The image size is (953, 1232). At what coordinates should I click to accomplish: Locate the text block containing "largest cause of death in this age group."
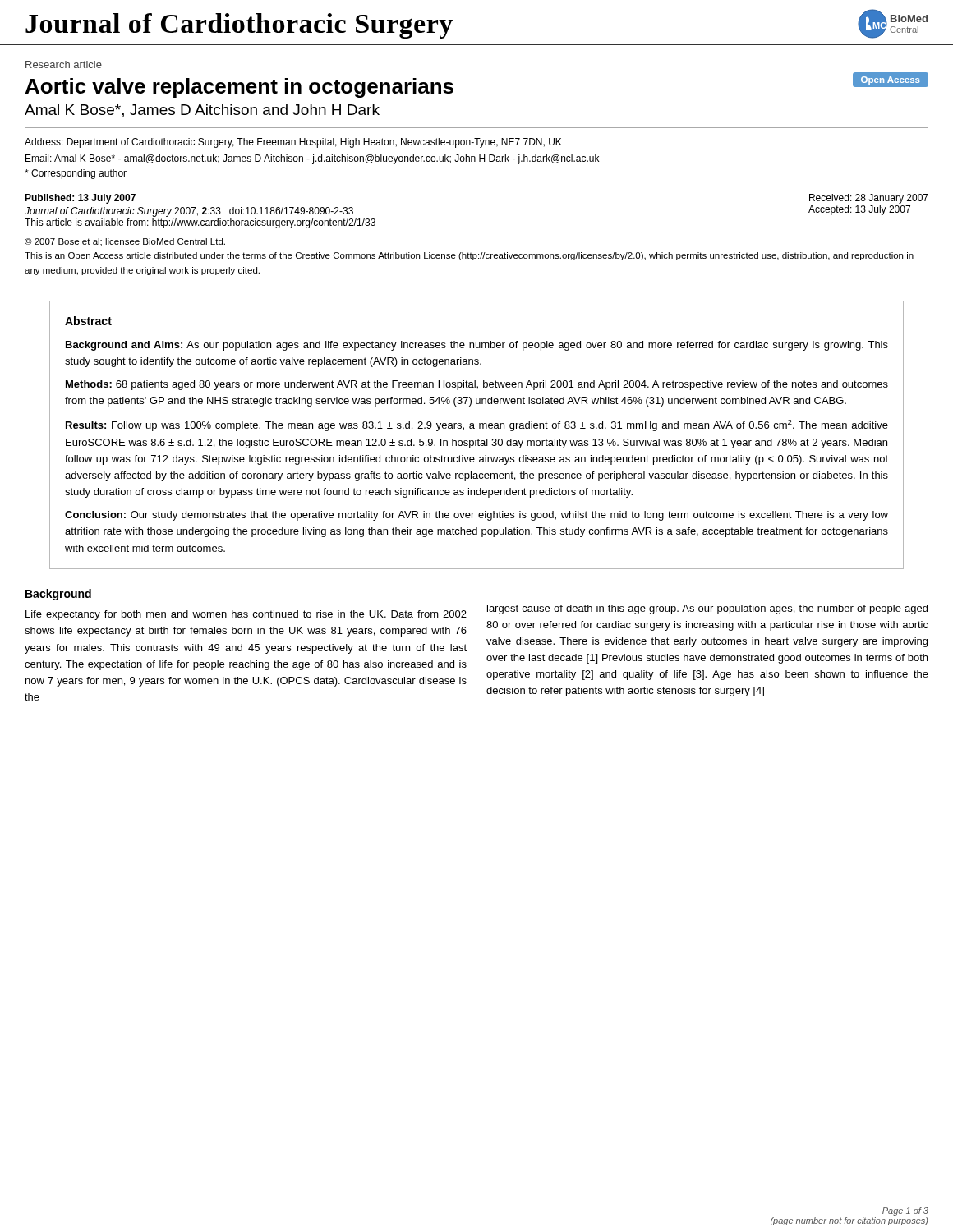click(x=707, y=649)
